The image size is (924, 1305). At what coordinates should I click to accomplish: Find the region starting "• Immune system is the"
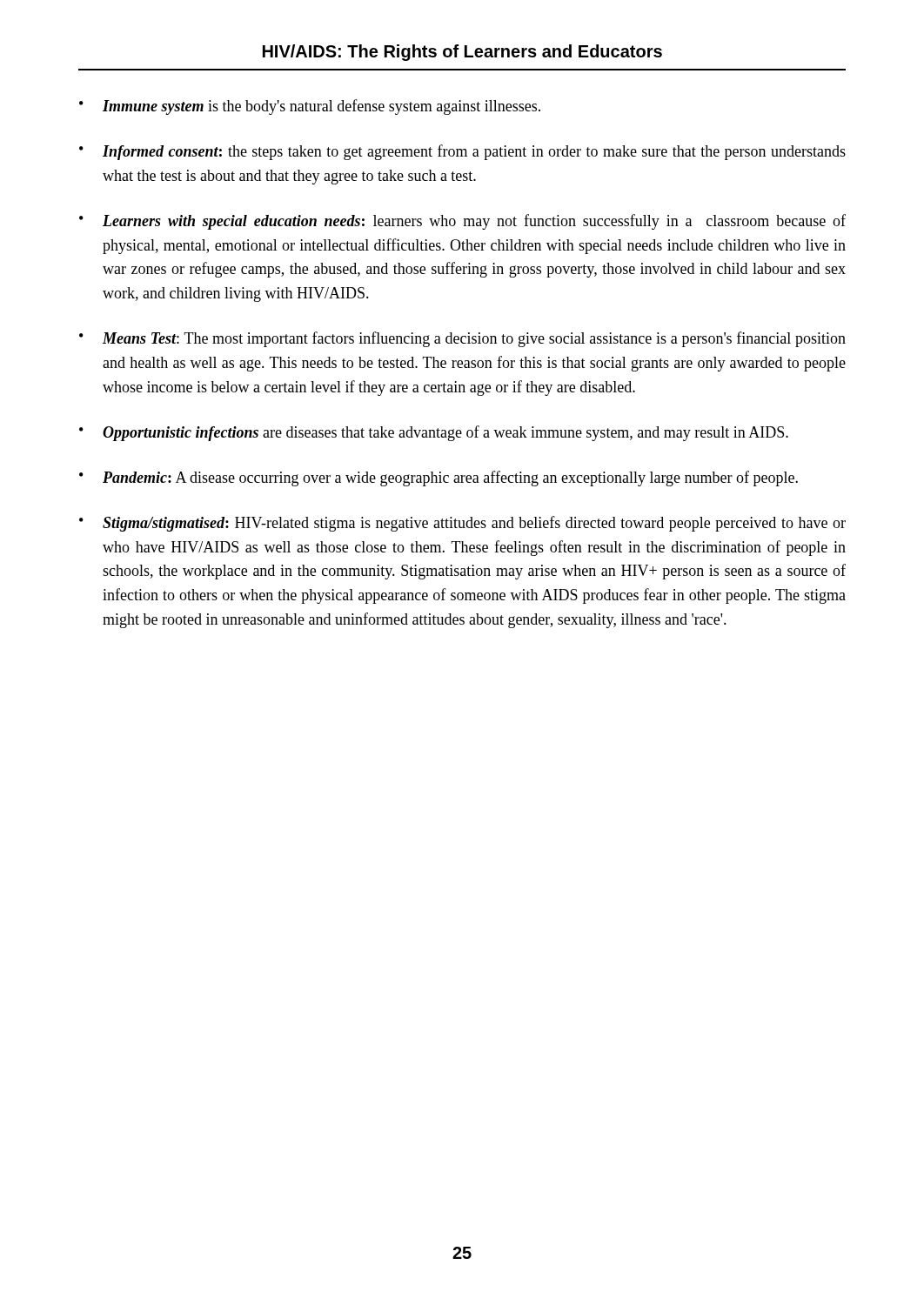pos(462,107)
